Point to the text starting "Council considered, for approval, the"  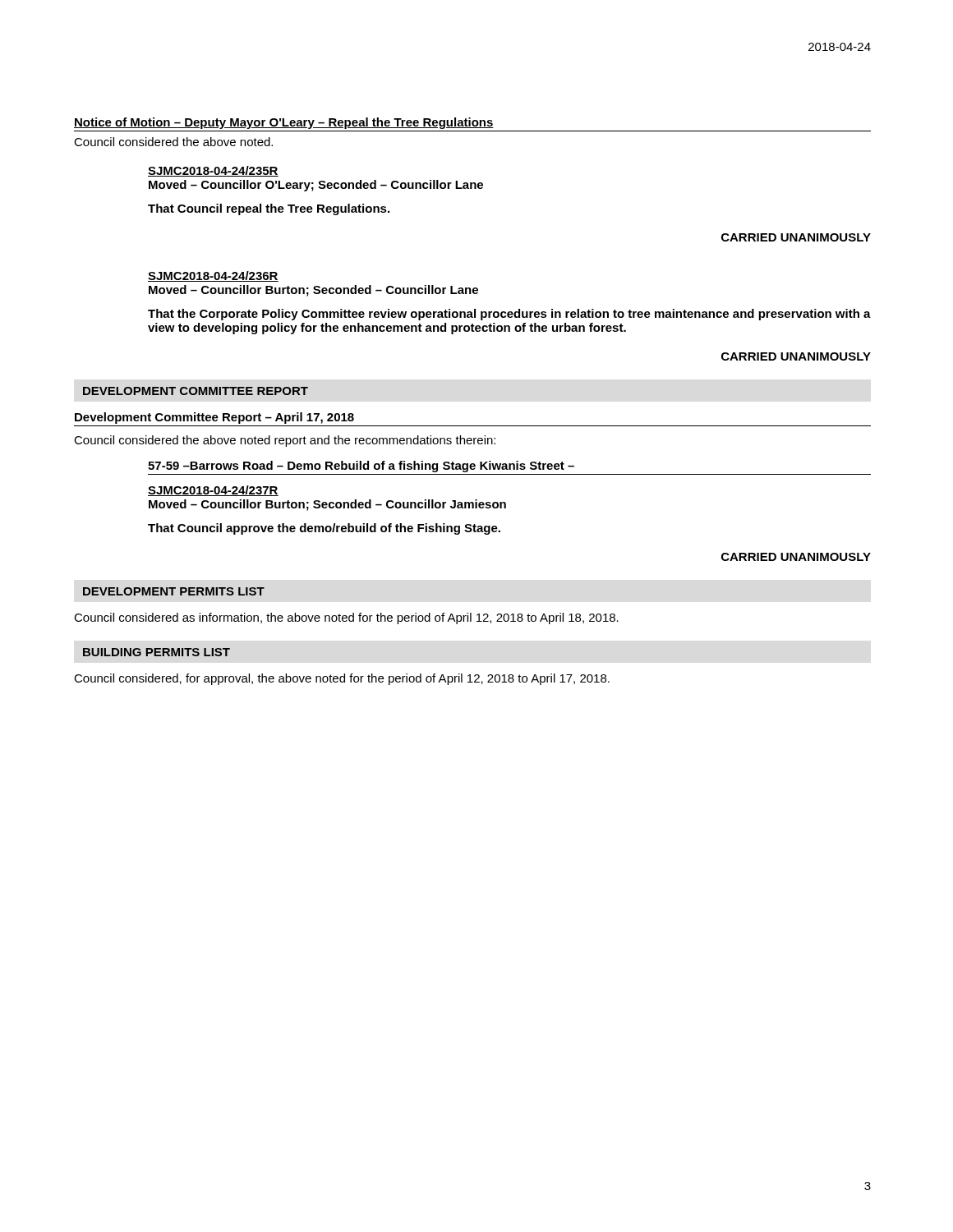point(342,678)
